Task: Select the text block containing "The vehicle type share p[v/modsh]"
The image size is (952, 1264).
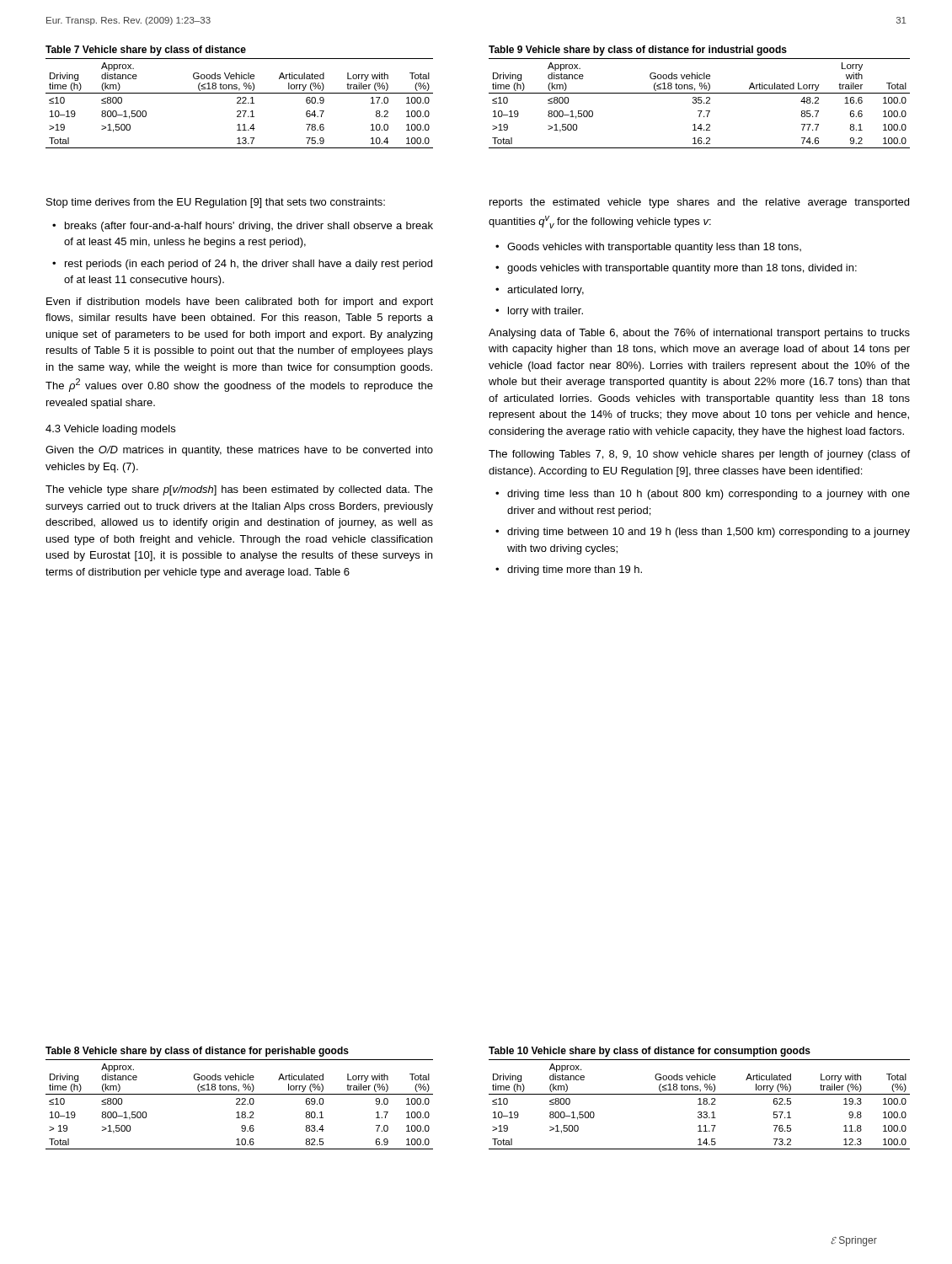Action: (239, 531)
